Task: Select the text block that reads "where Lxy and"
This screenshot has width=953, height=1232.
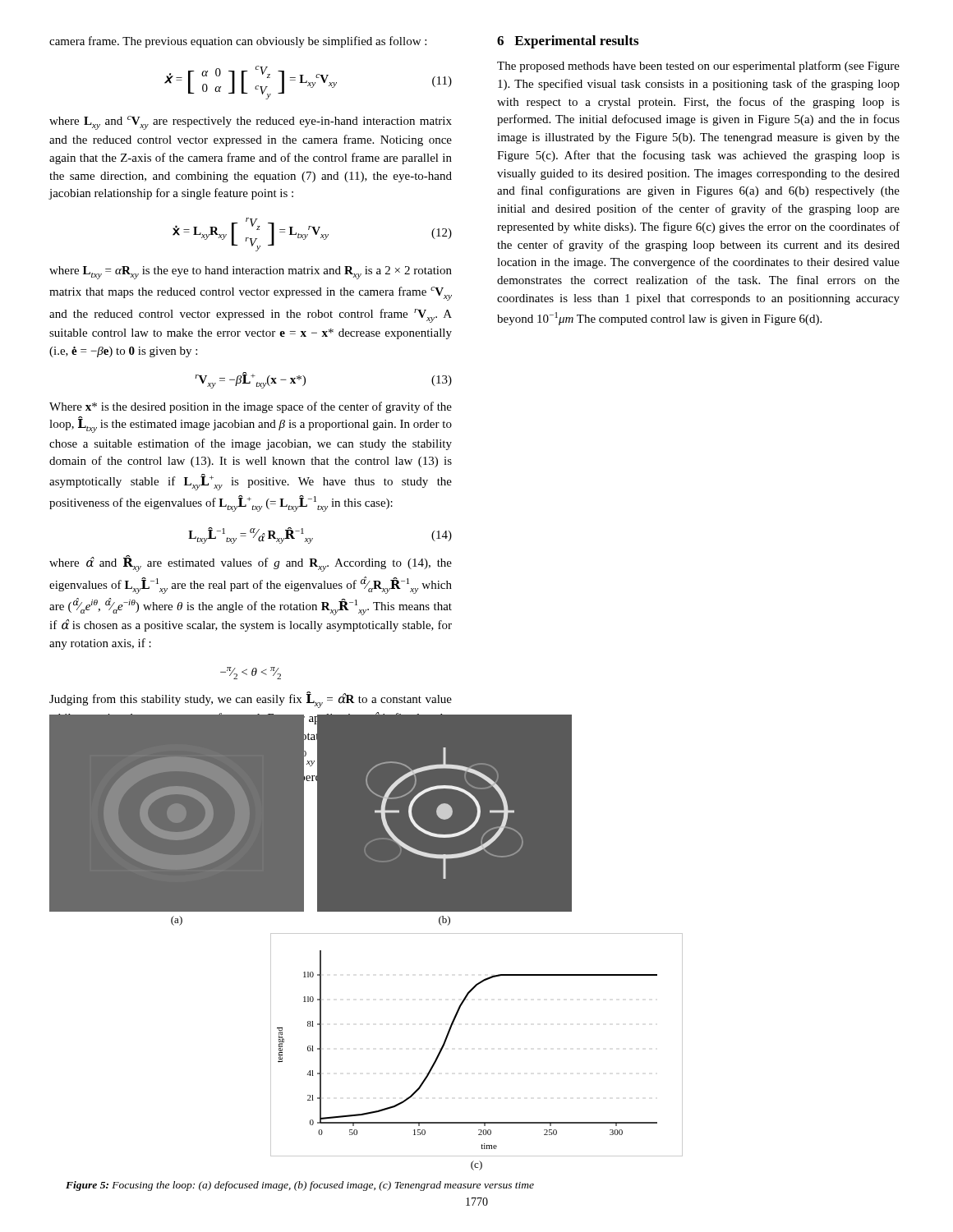Action: tap(251, 156)
